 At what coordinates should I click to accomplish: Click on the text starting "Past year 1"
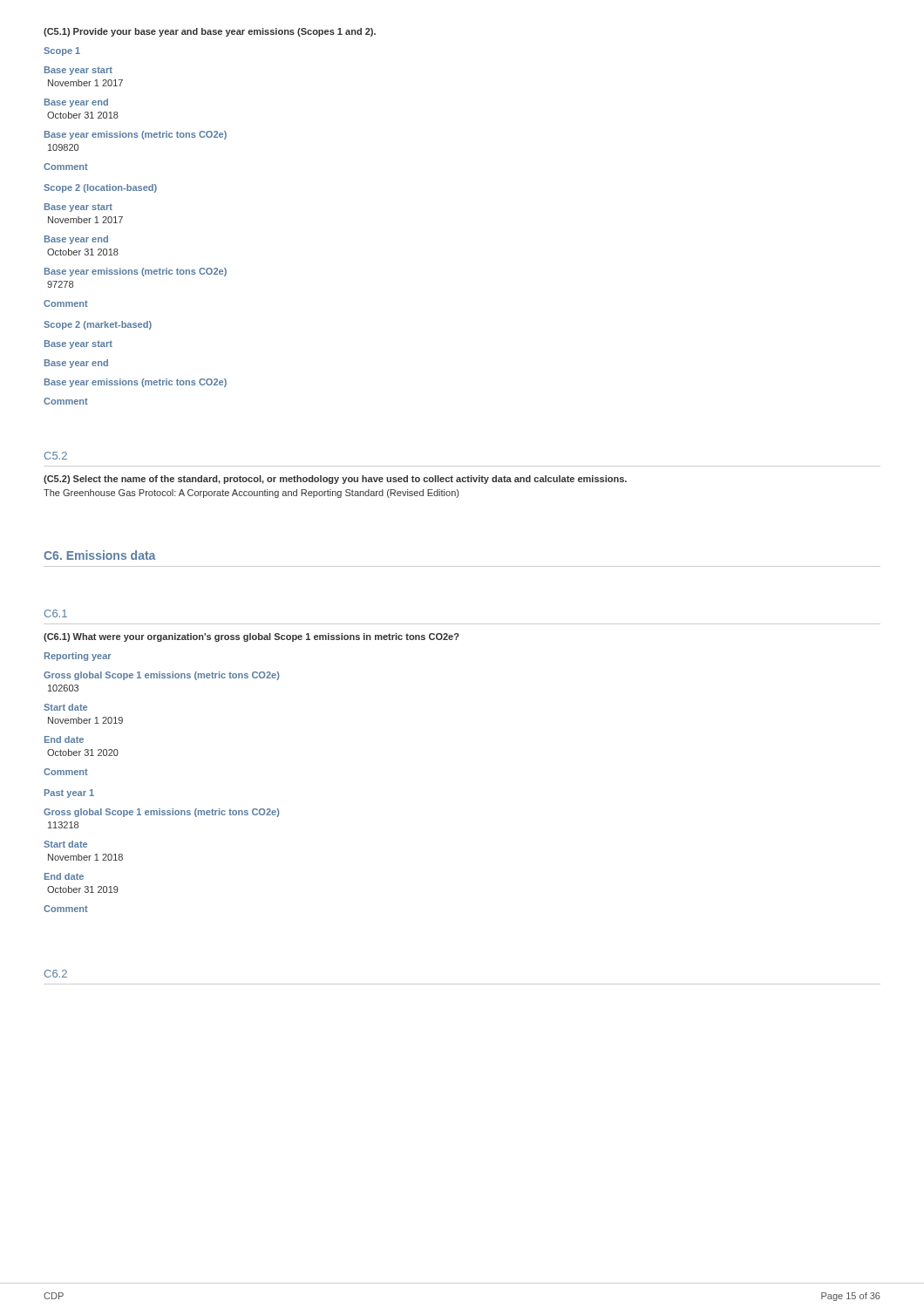[x=69, y=794]
